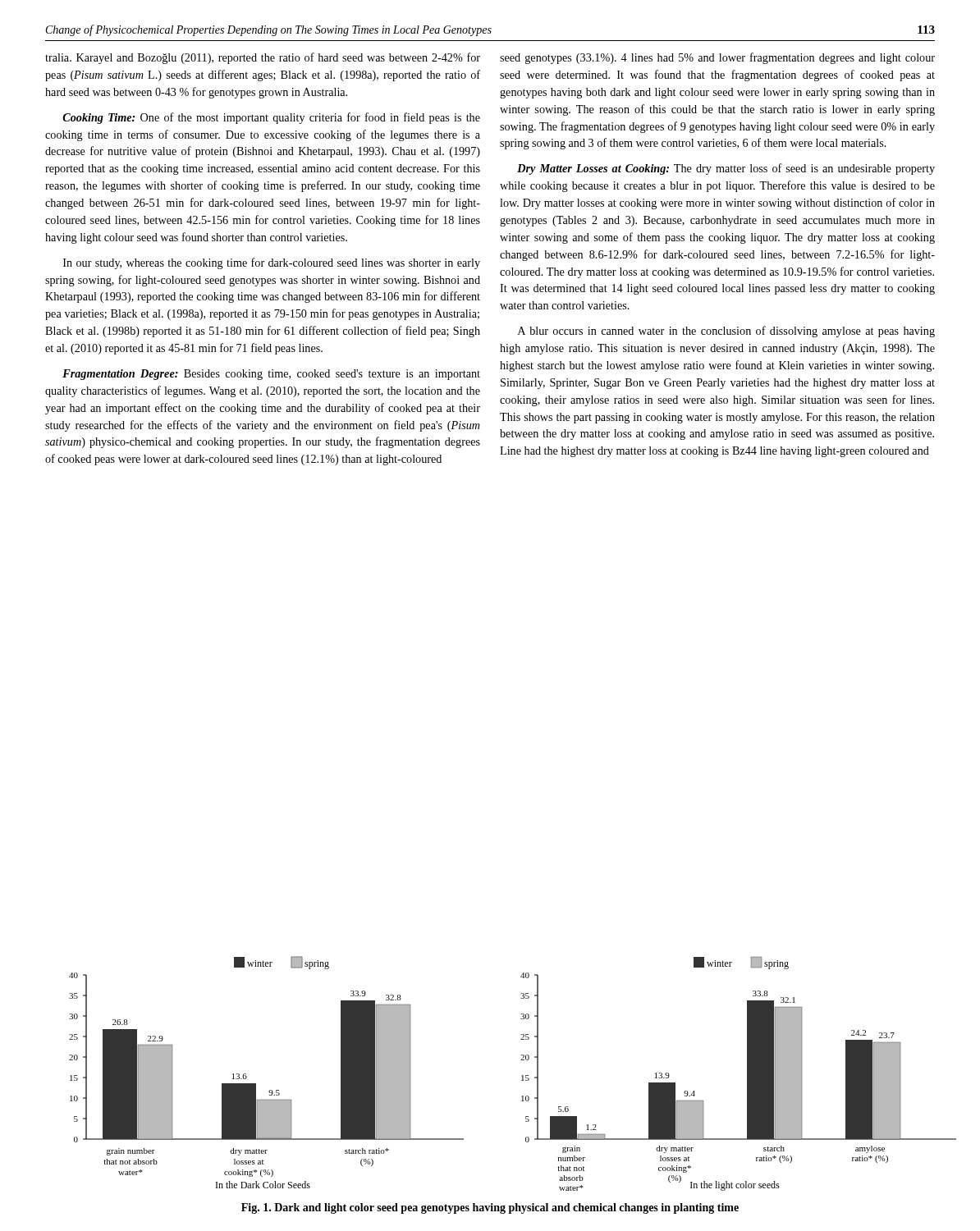The image size is (980, 1231).
Task: Select the caption with the text "Fig. 1. Dark and light color seed"
Action: 490,1208
